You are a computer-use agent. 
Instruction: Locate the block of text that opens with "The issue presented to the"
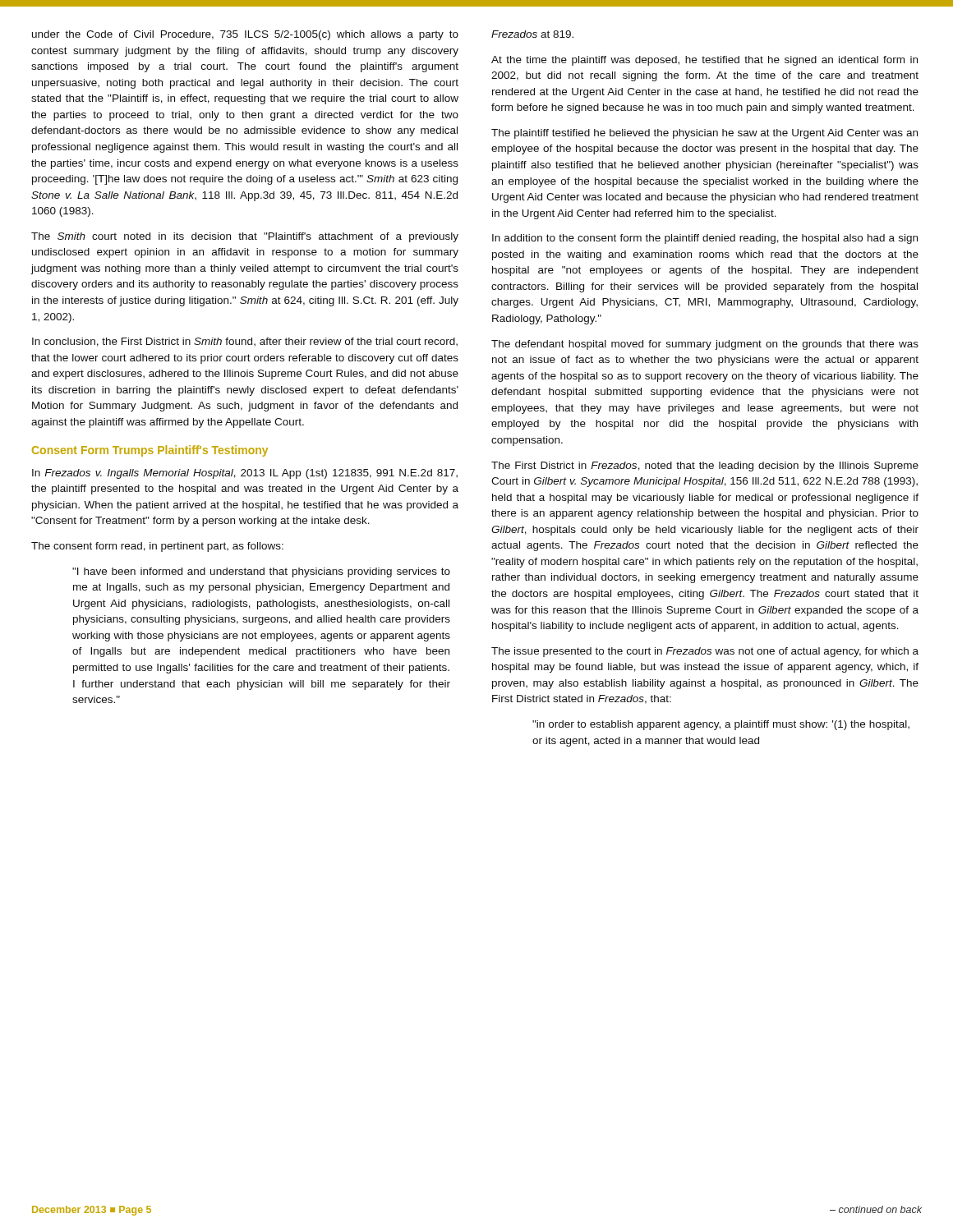click(x=705, y=675)
